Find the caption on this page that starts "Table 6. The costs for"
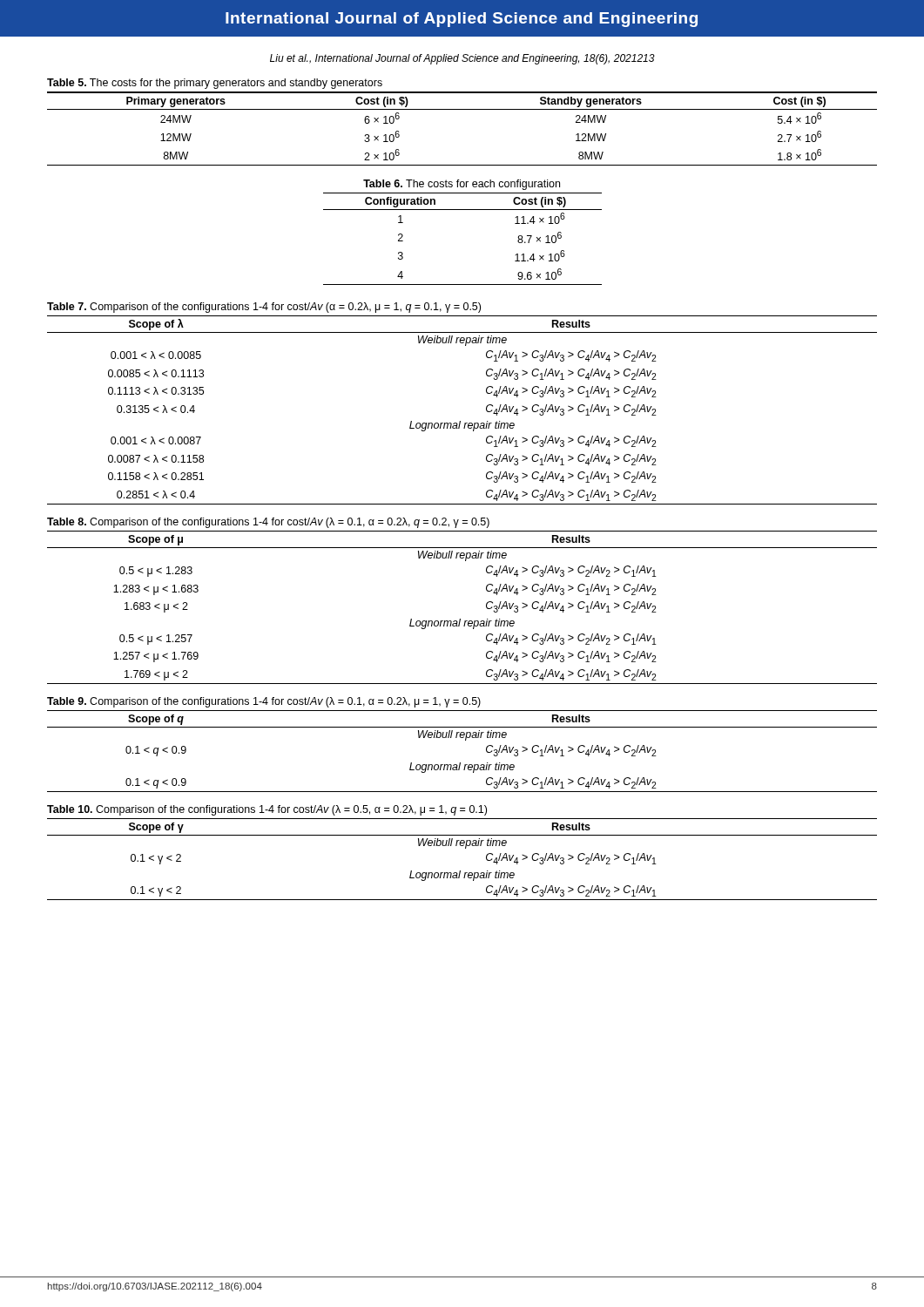This screenshot has height=1307, width=924. (462, 184)
